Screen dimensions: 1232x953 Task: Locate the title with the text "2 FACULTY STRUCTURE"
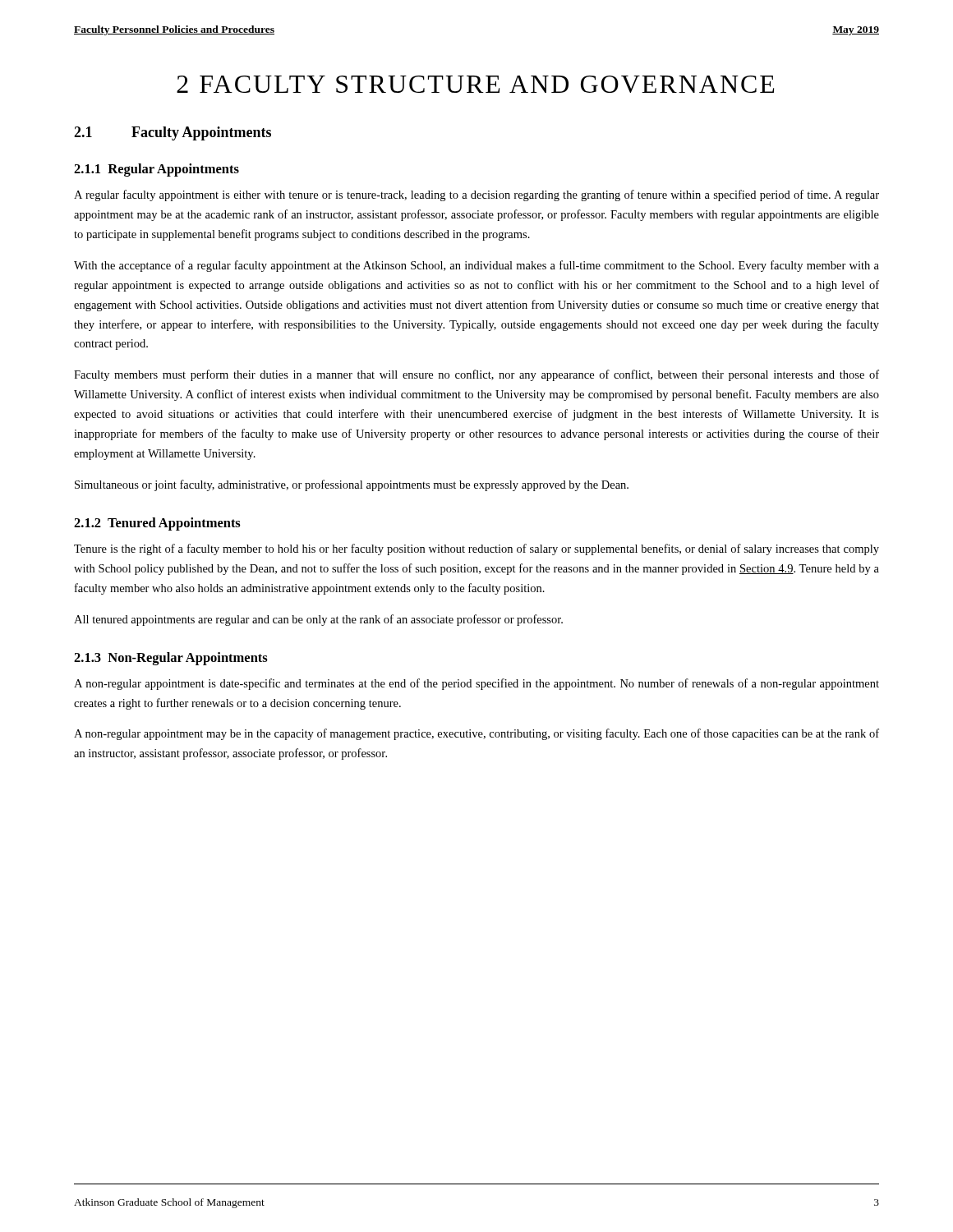[476, 84]
